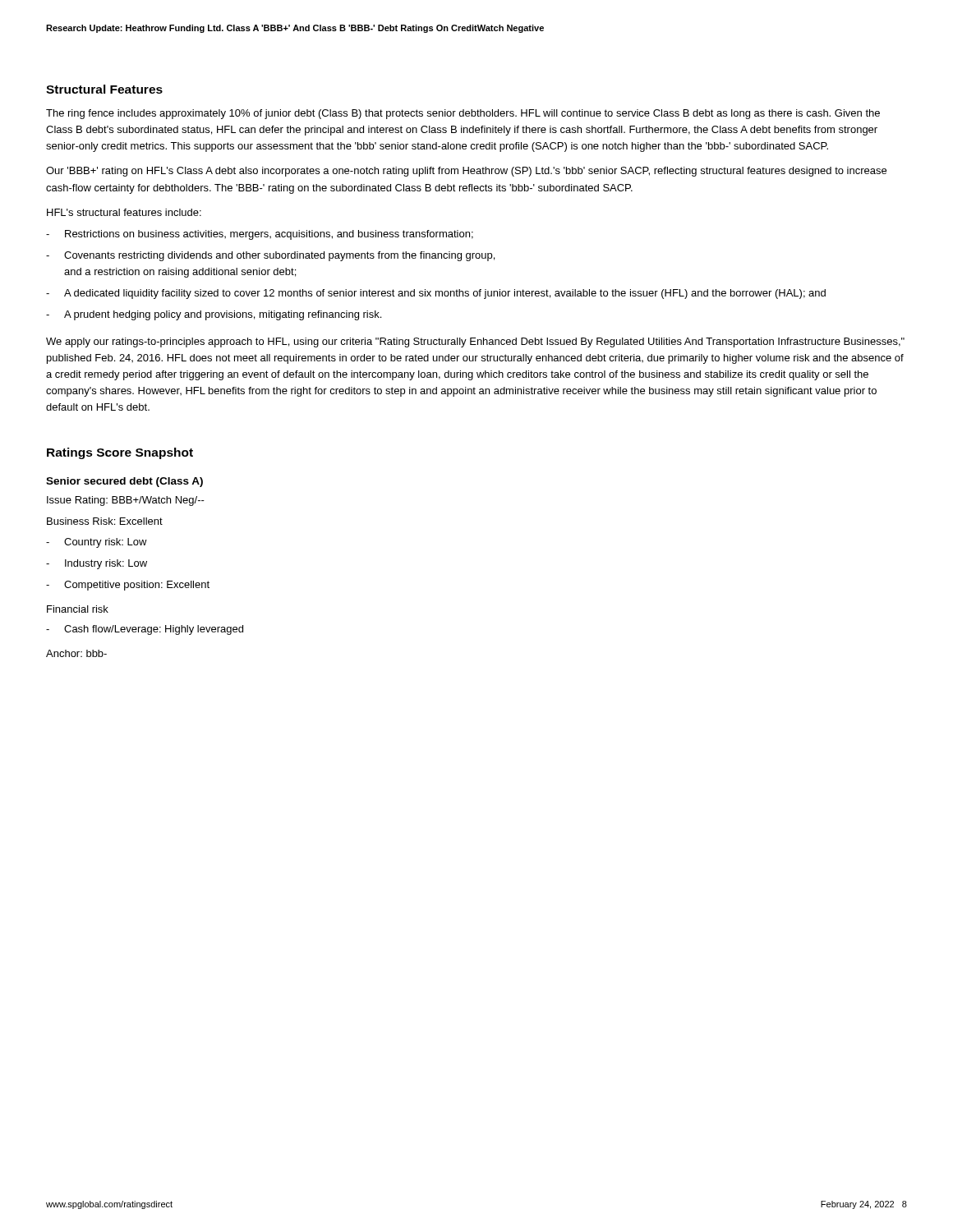Point to the block beginning "We apply our ratings-to-principles approach to"

(x=475, y=374)
